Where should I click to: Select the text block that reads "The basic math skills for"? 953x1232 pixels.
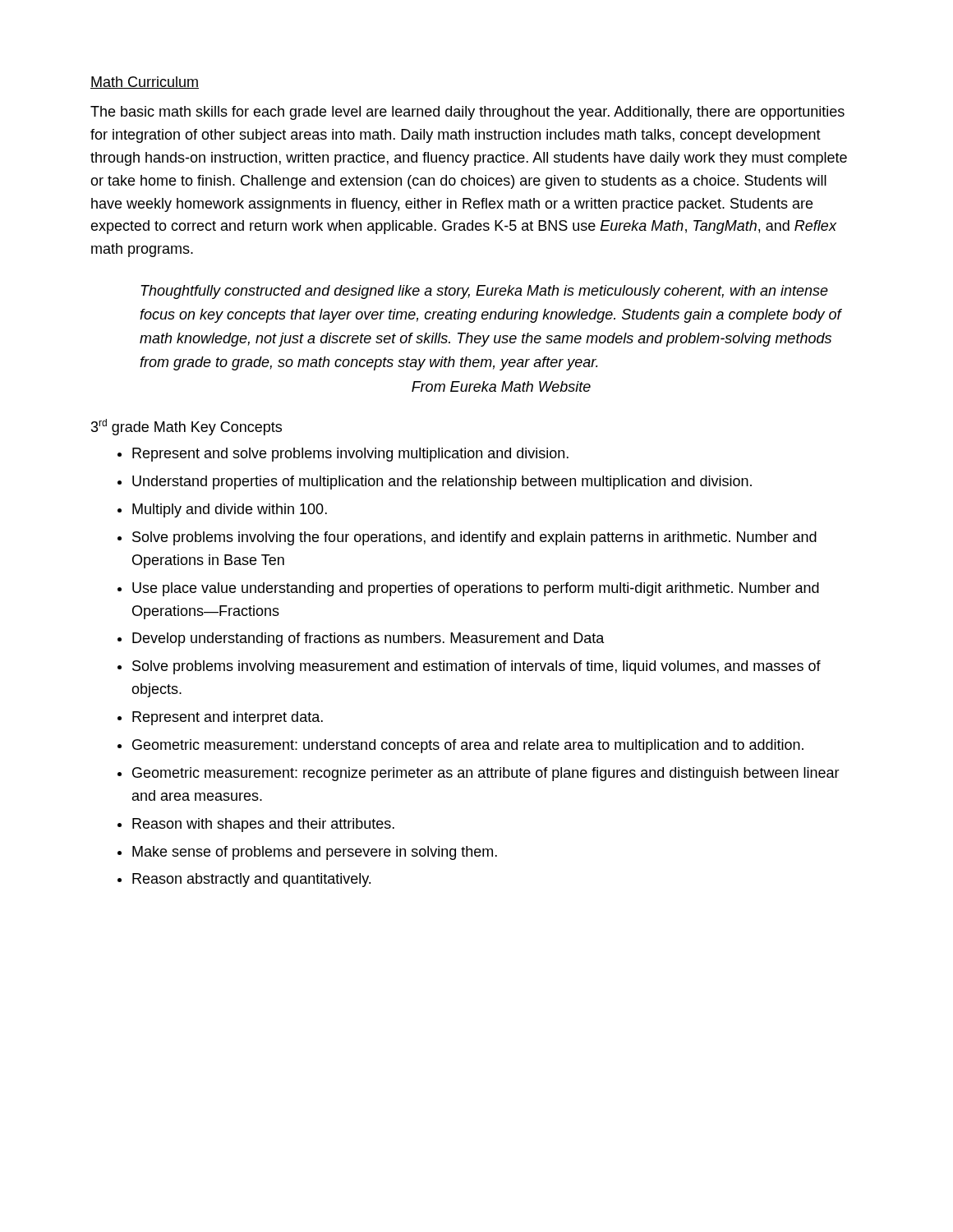[x=469, y=180]
